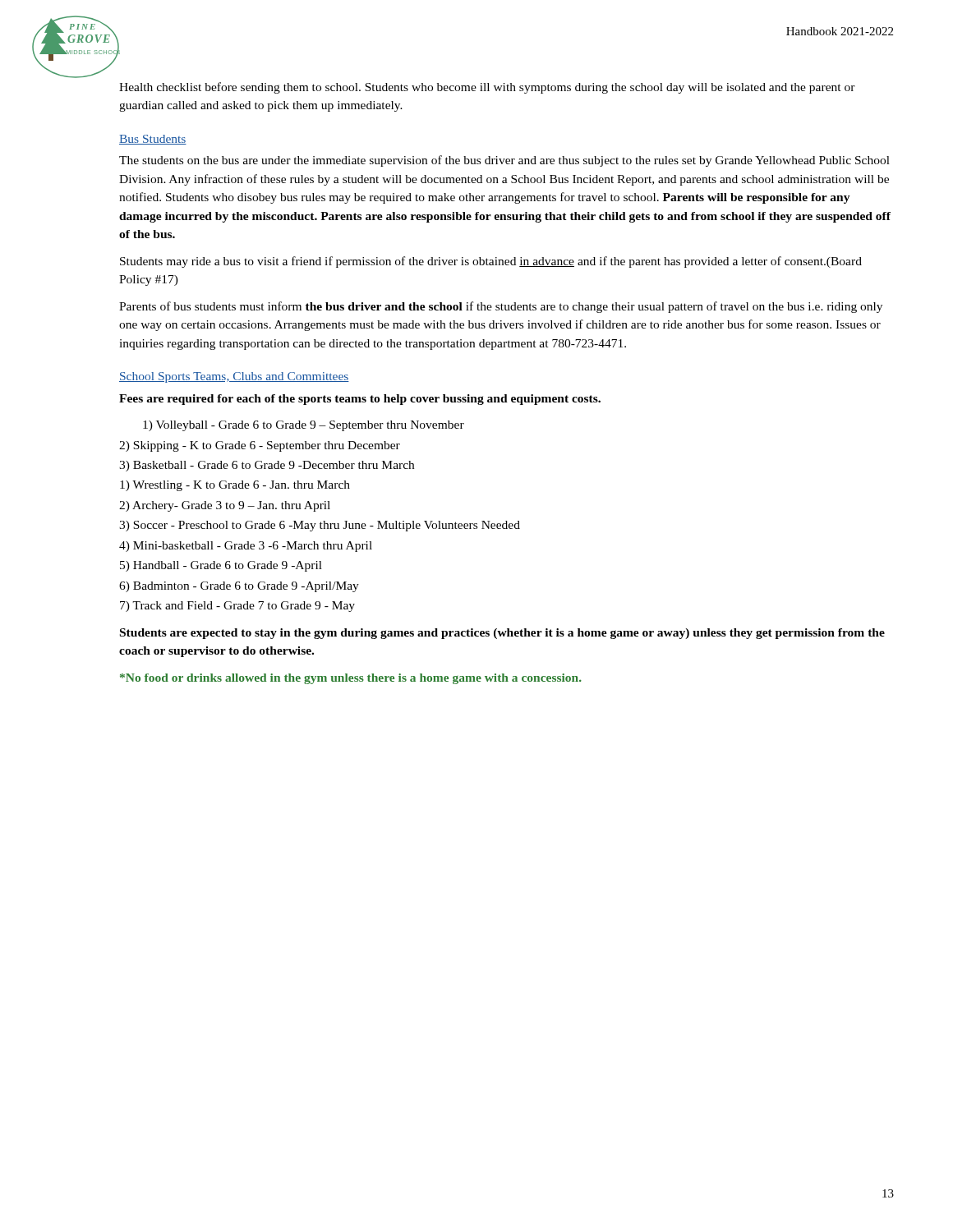Click on the text block starting "3) Basketball - Grade 6 to Grade"
This screenshot has width=953, height=1232.
[x=267, y=466]
